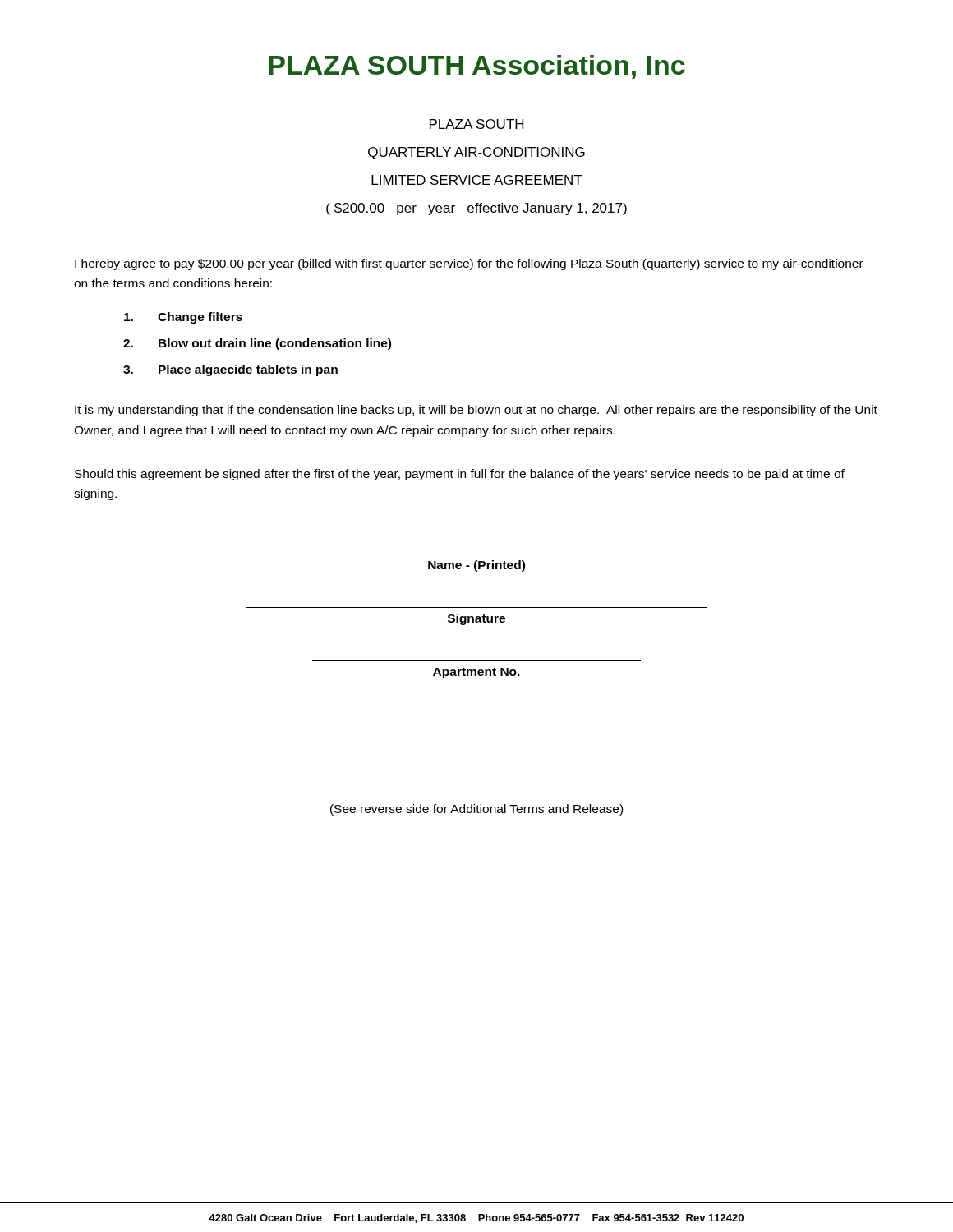Locate the block of text that opens with "Should this agreement be signed after the"
953x1232 pixels.
pos(459,483)
